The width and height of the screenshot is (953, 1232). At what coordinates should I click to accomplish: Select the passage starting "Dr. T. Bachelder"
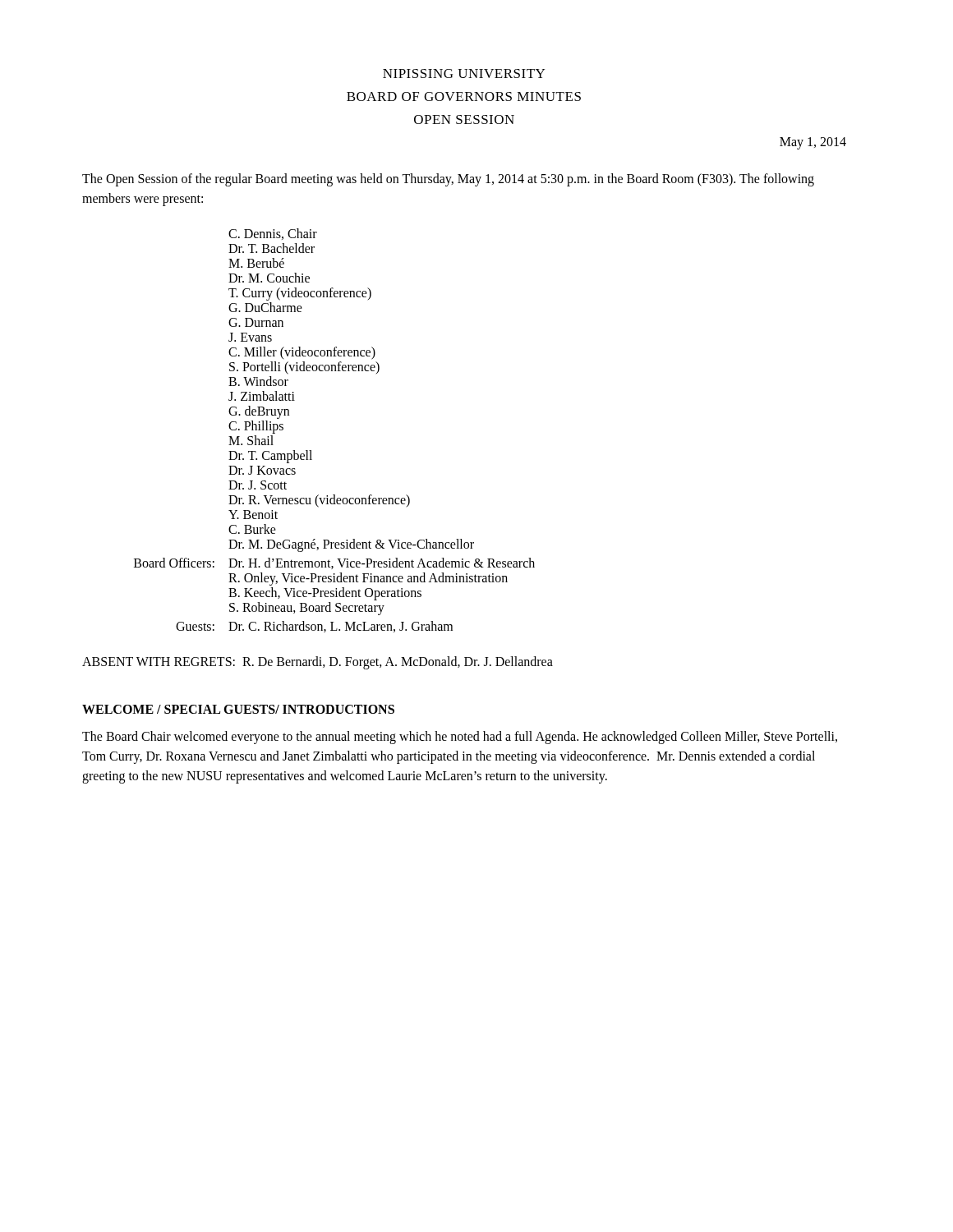(272, 248)
